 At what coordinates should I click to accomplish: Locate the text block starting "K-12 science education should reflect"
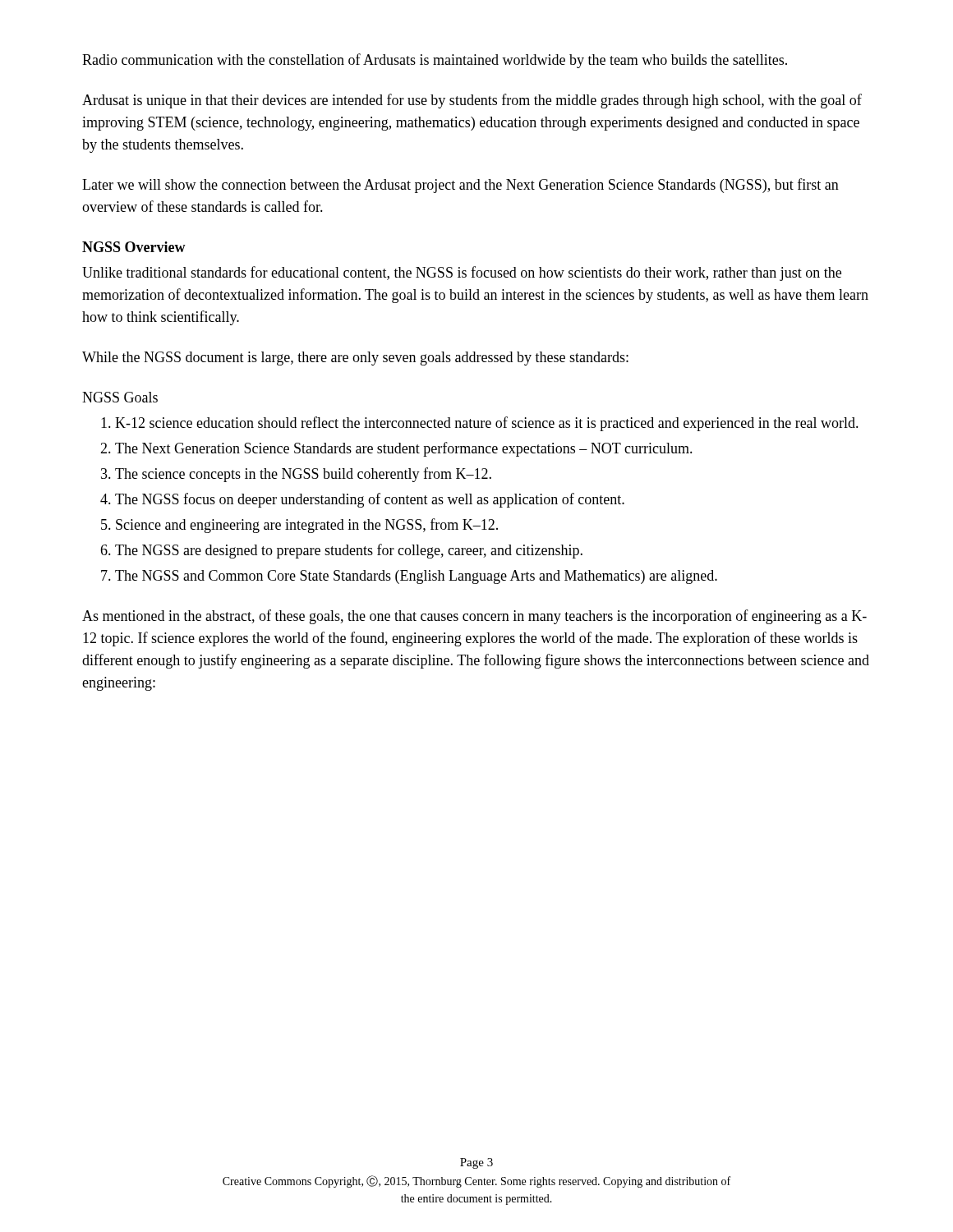[493, 423]
